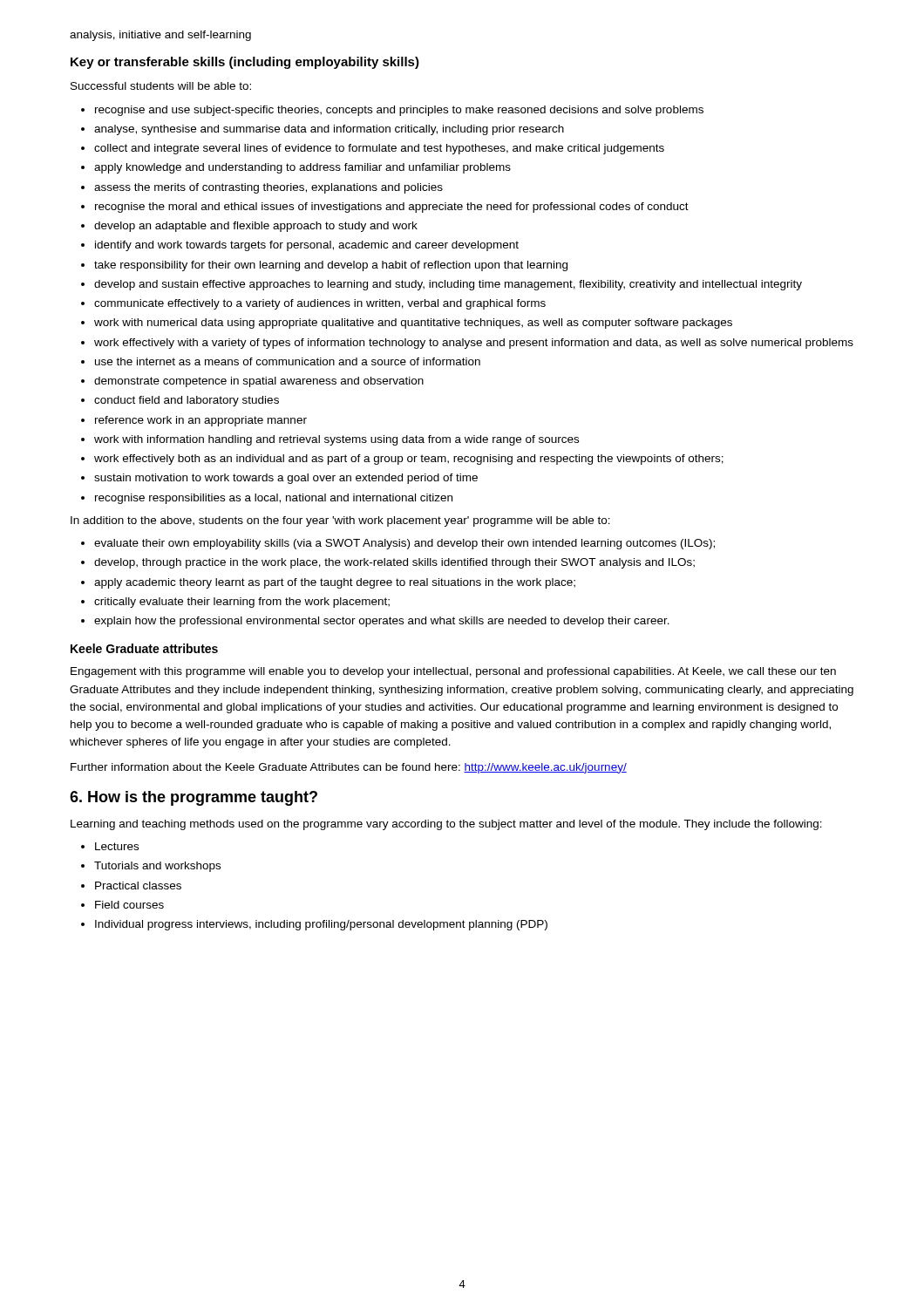Find the text starting "work with information handling and retrieval systems using"
Screen dimensions: 1308x924
click(x=337, y=439)
